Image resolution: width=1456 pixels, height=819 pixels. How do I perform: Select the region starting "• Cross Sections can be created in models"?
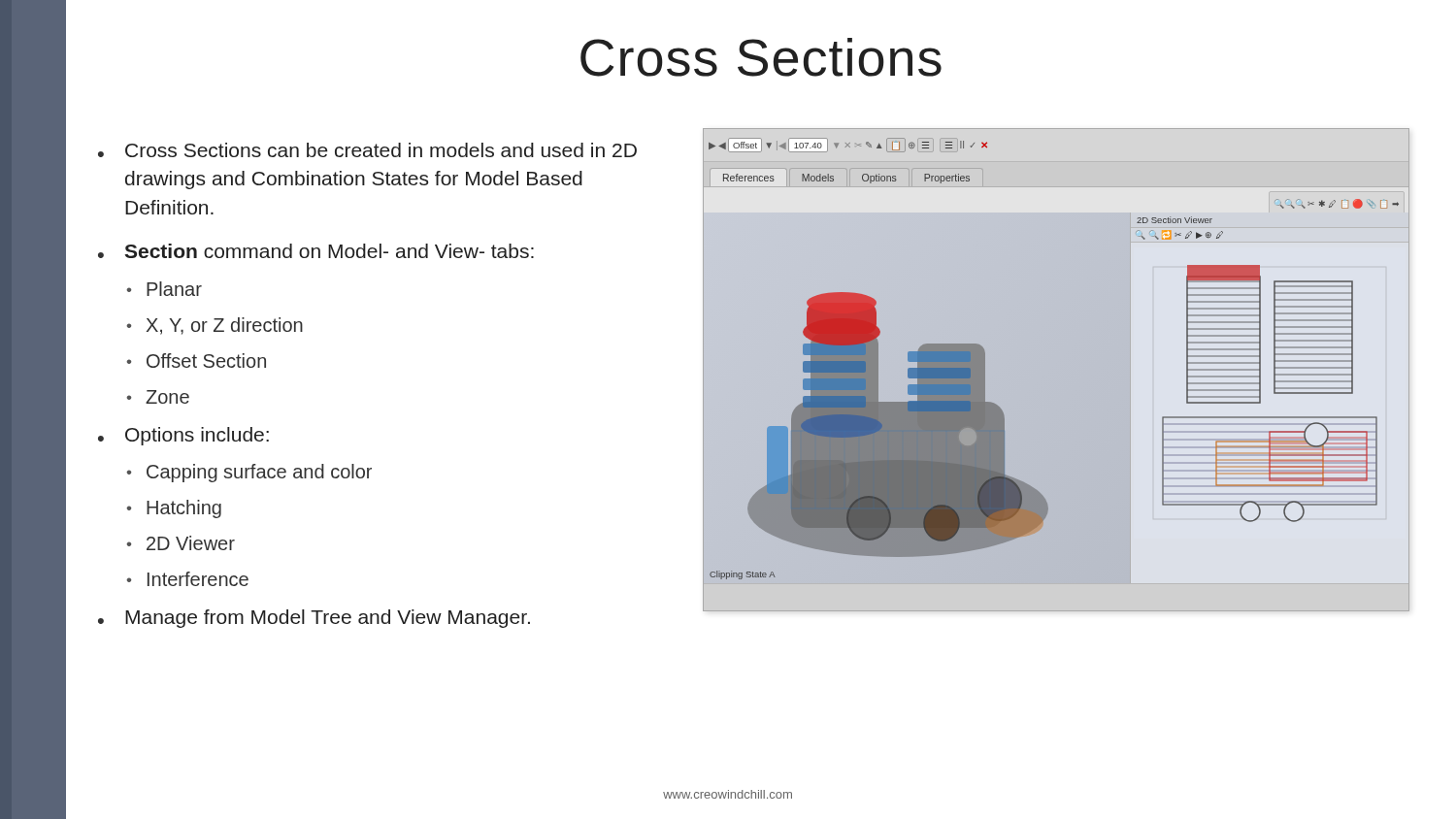click(367, 178)
